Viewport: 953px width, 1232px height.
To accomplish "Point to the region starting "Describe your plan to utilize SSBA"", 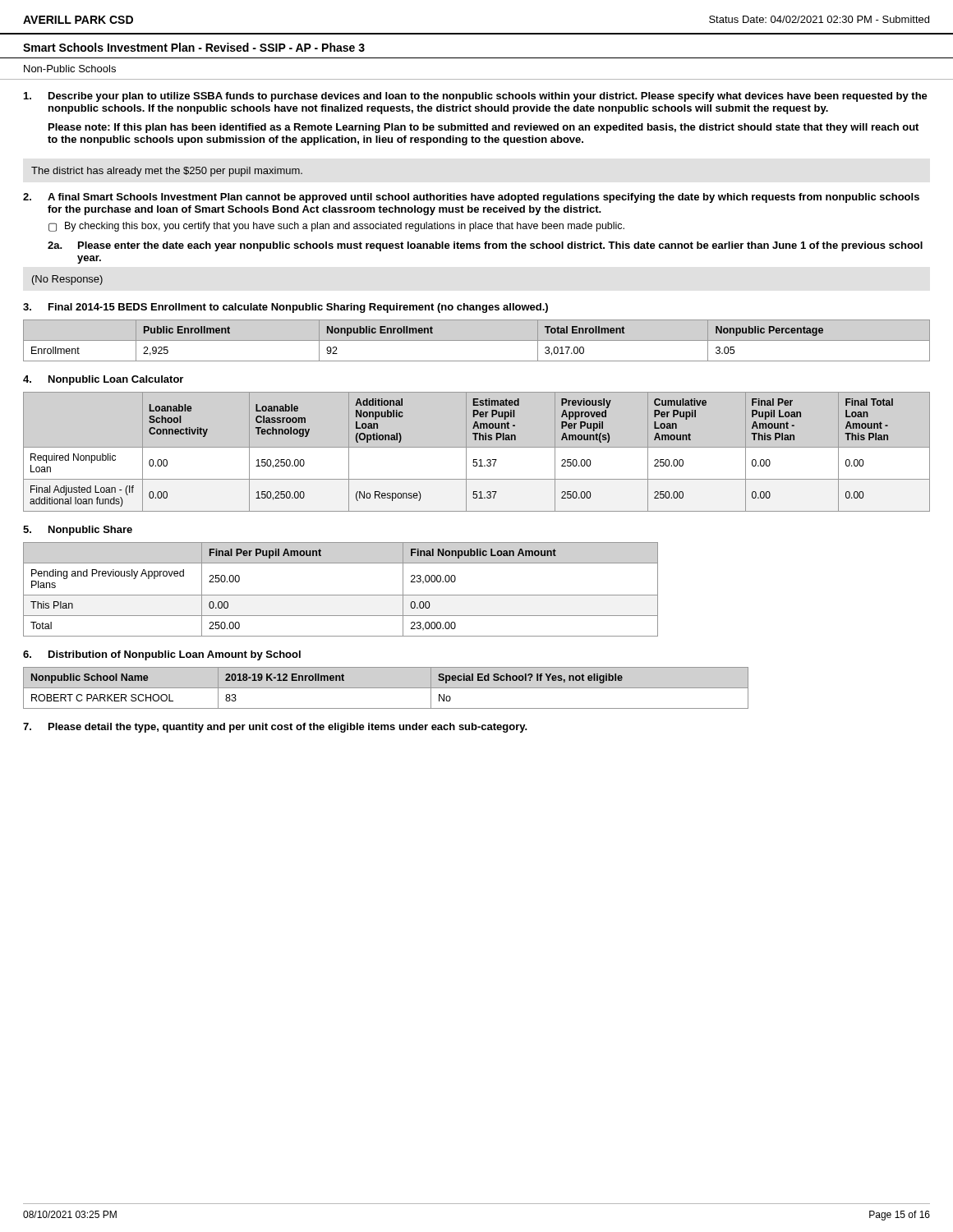I will click(489, 117).
